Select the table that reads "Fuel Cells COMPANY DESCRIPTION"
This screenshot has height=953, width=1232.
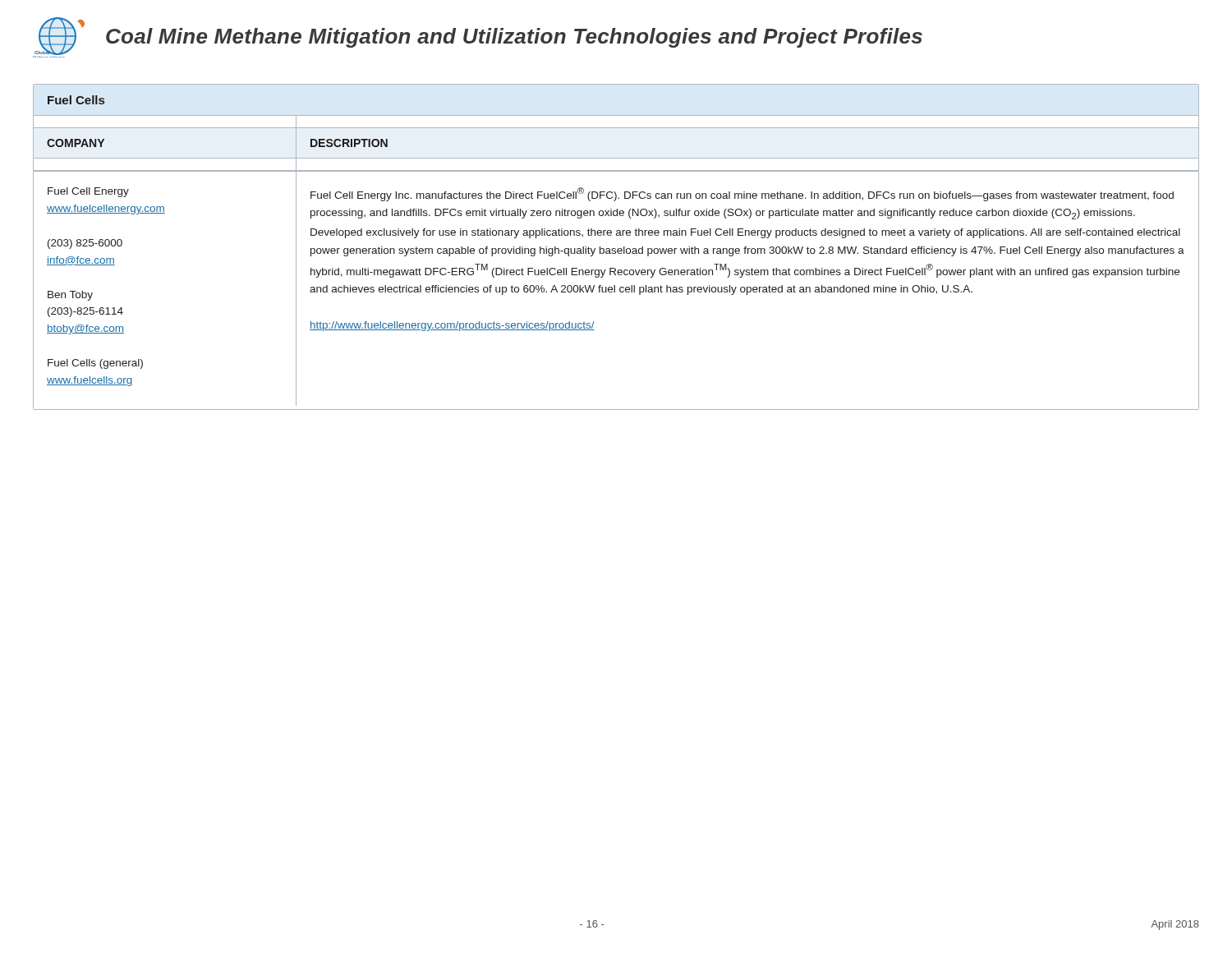[x=616, y=247]
